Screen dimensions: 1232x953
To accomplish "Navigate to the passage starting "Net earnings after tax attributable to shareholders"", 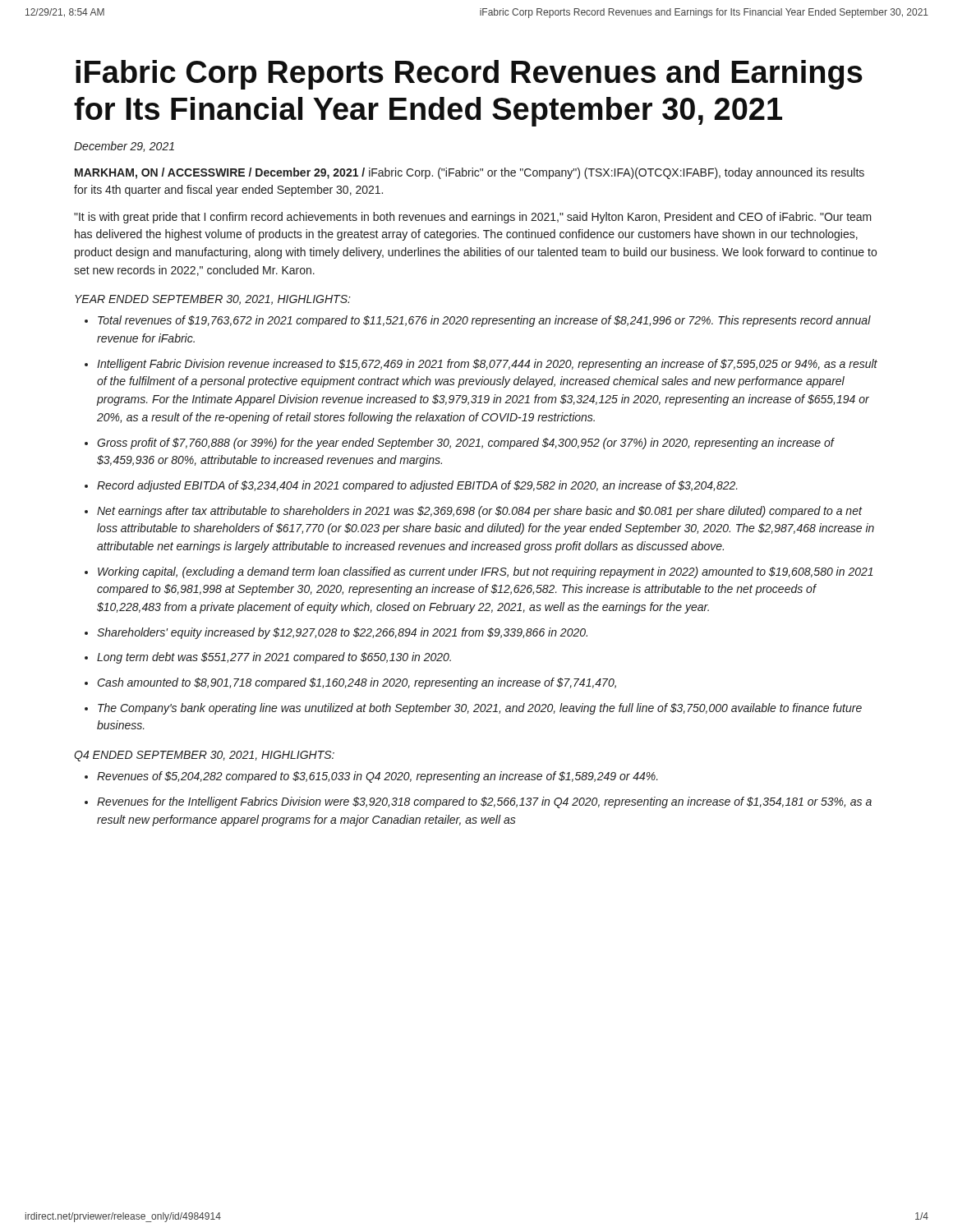I will pyautogui.click(x=486, y=528).
